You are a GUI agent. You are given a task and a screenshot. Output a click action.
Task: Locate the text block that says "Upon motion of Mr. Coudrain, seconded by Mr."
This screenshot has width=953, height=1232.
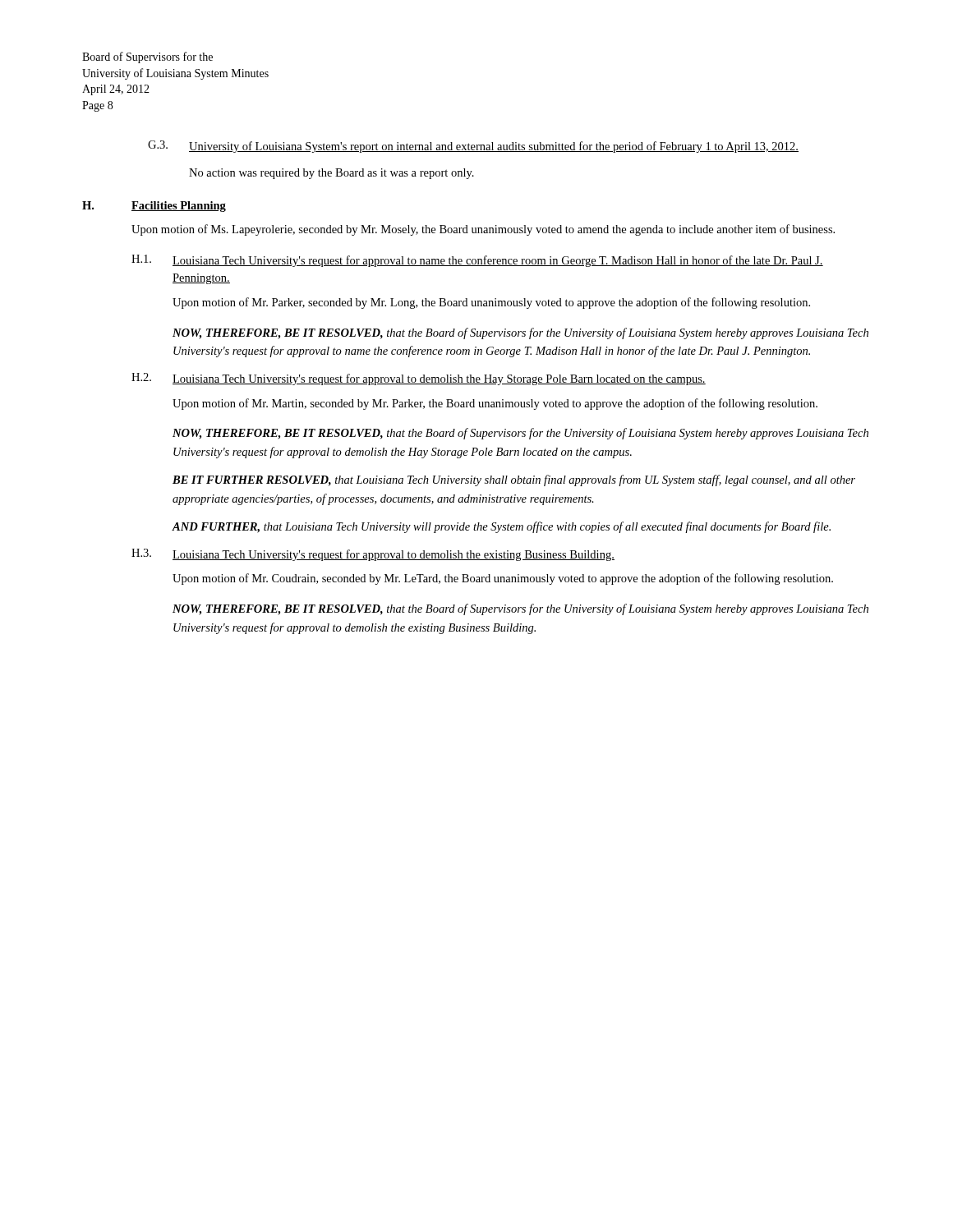click(x=503, y=579)
